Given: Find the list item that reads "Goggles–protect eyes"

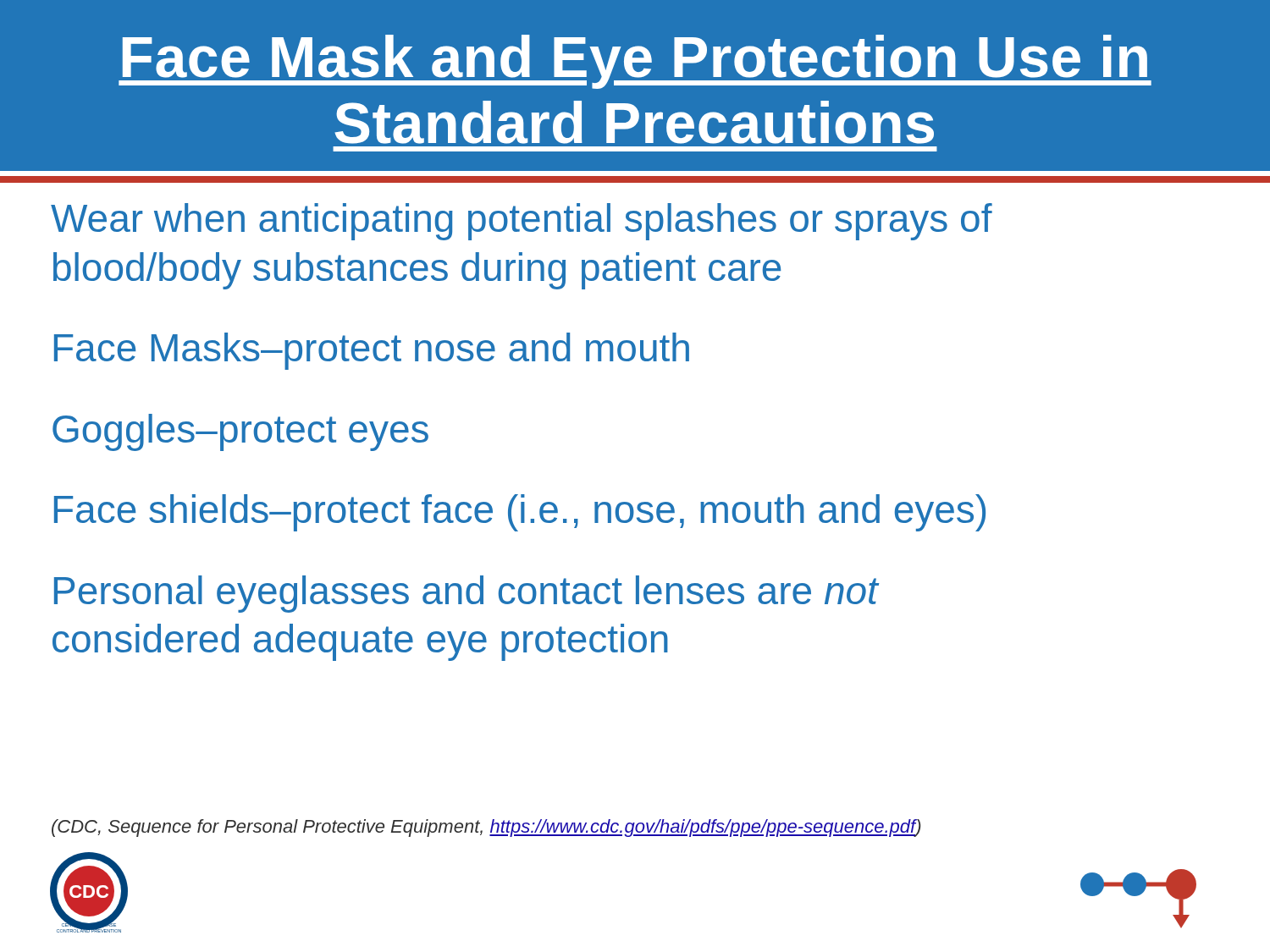Looking at the screenshot, I should [x=240, y=429].
